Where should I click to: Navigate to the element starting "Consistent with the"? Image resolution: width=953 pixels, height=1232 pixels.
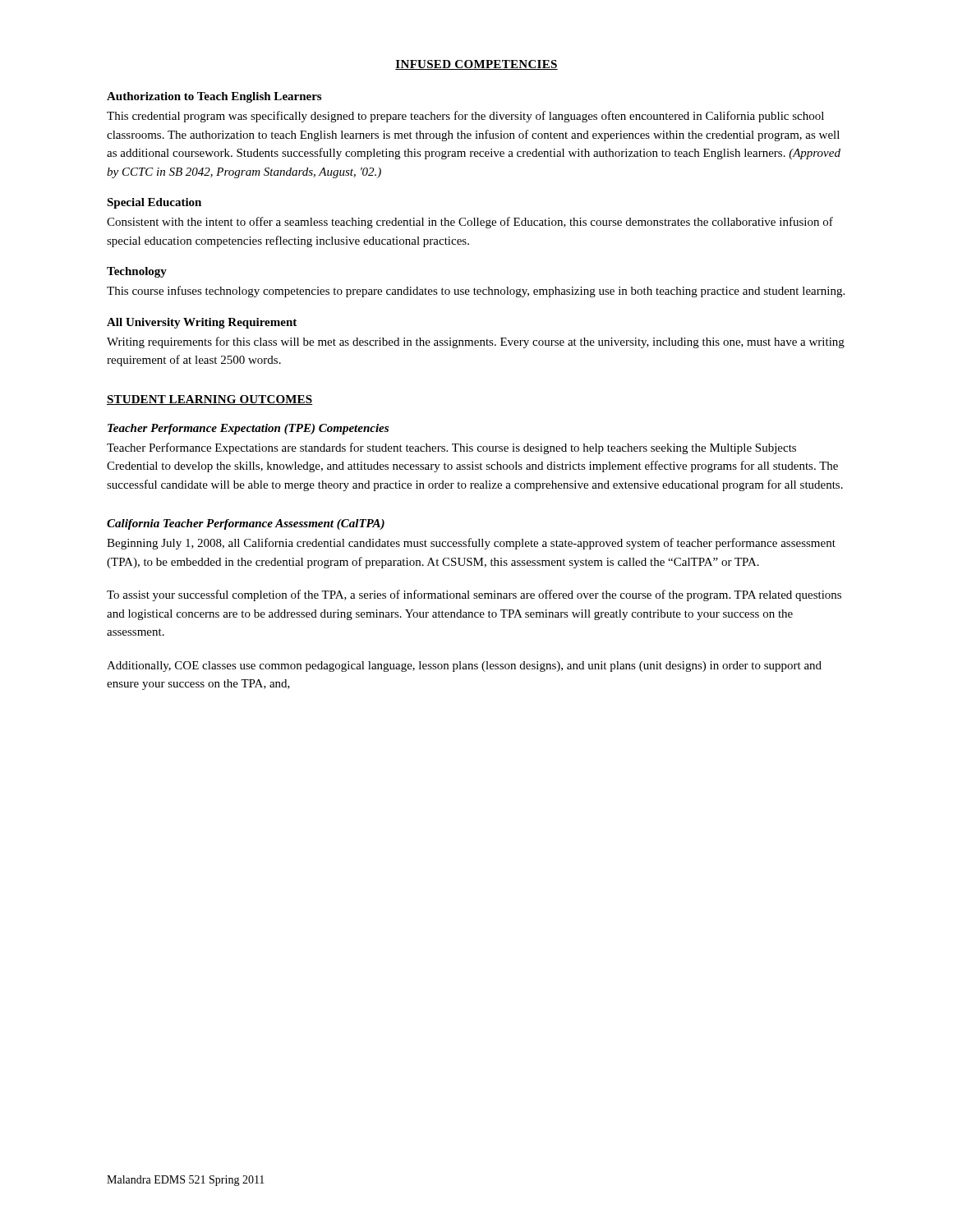(476, 231)
